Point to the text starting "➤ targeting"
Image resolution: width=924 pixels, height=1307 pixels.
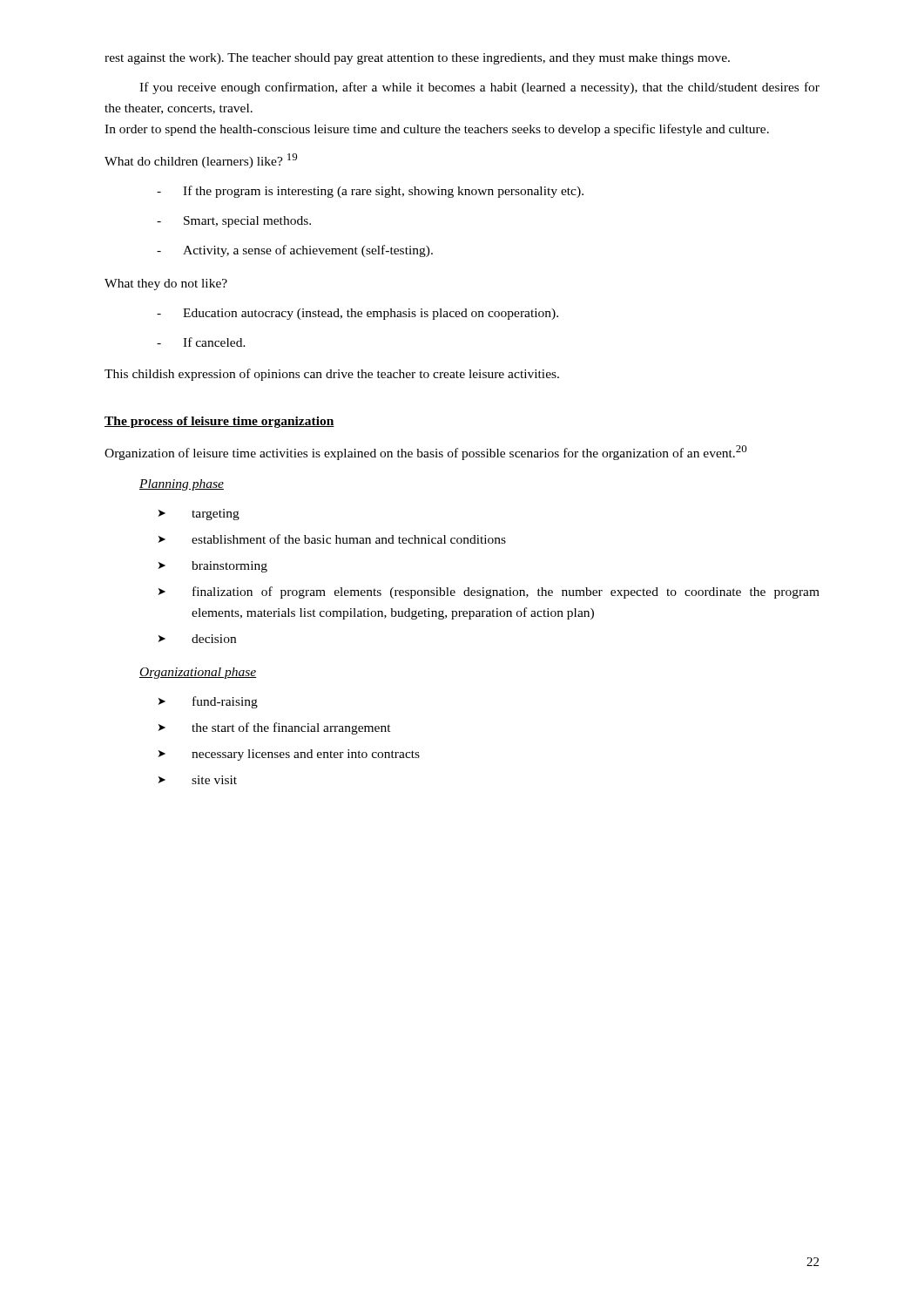tap(198, 513)
